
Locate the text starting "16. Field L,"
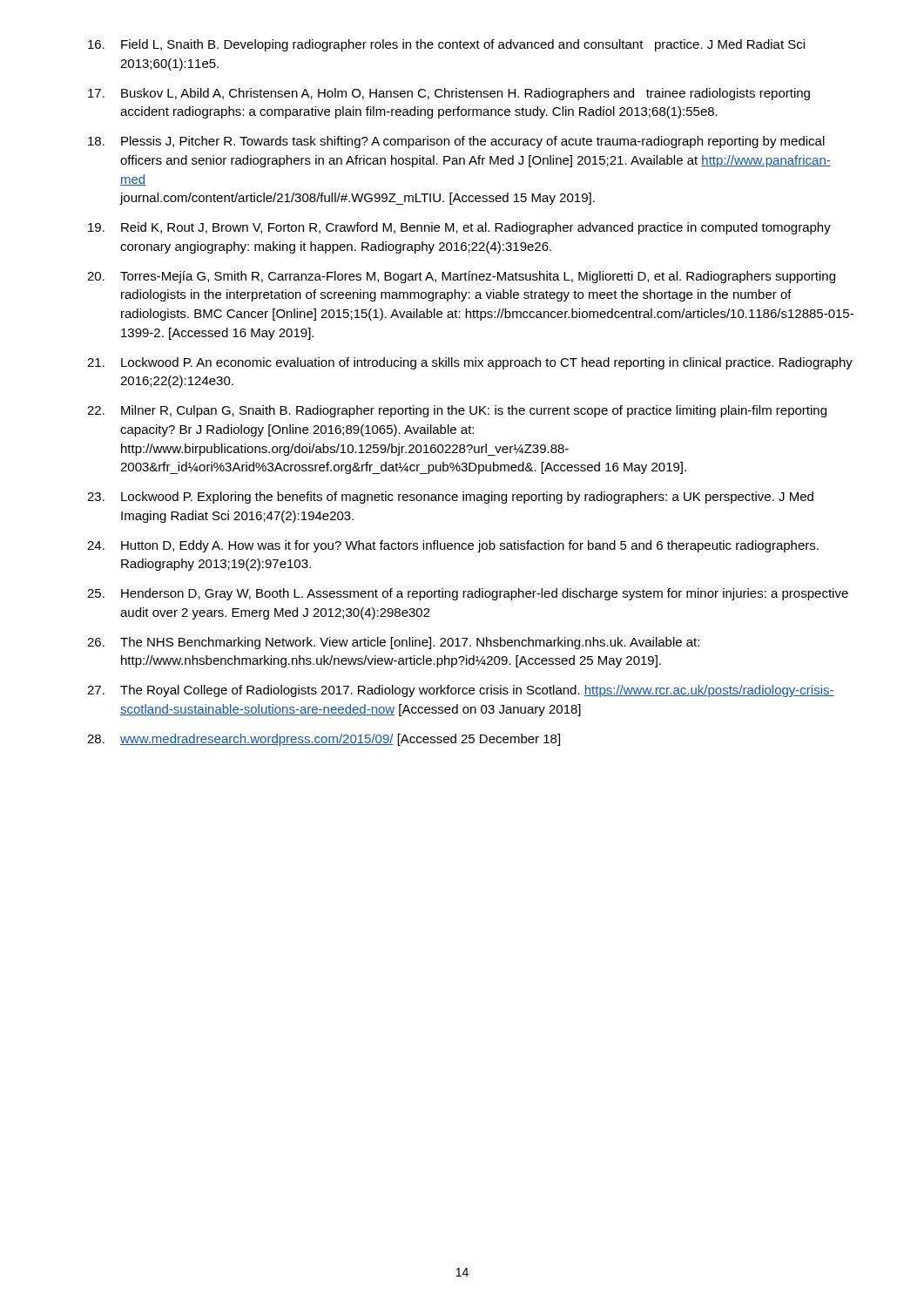coord(471,54)
